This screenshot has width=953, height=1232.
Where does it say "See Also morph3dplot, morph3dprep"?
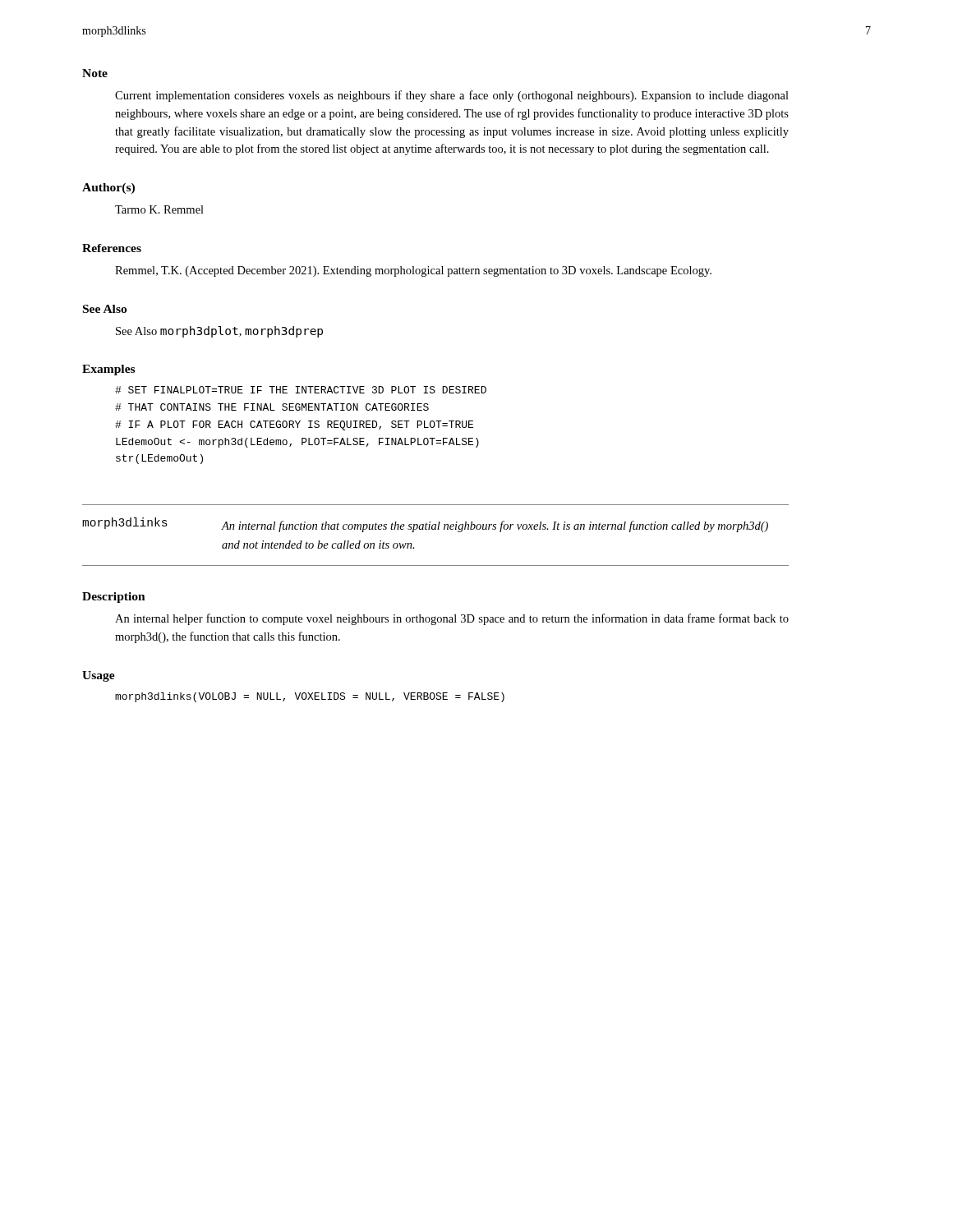pos(219,331)
